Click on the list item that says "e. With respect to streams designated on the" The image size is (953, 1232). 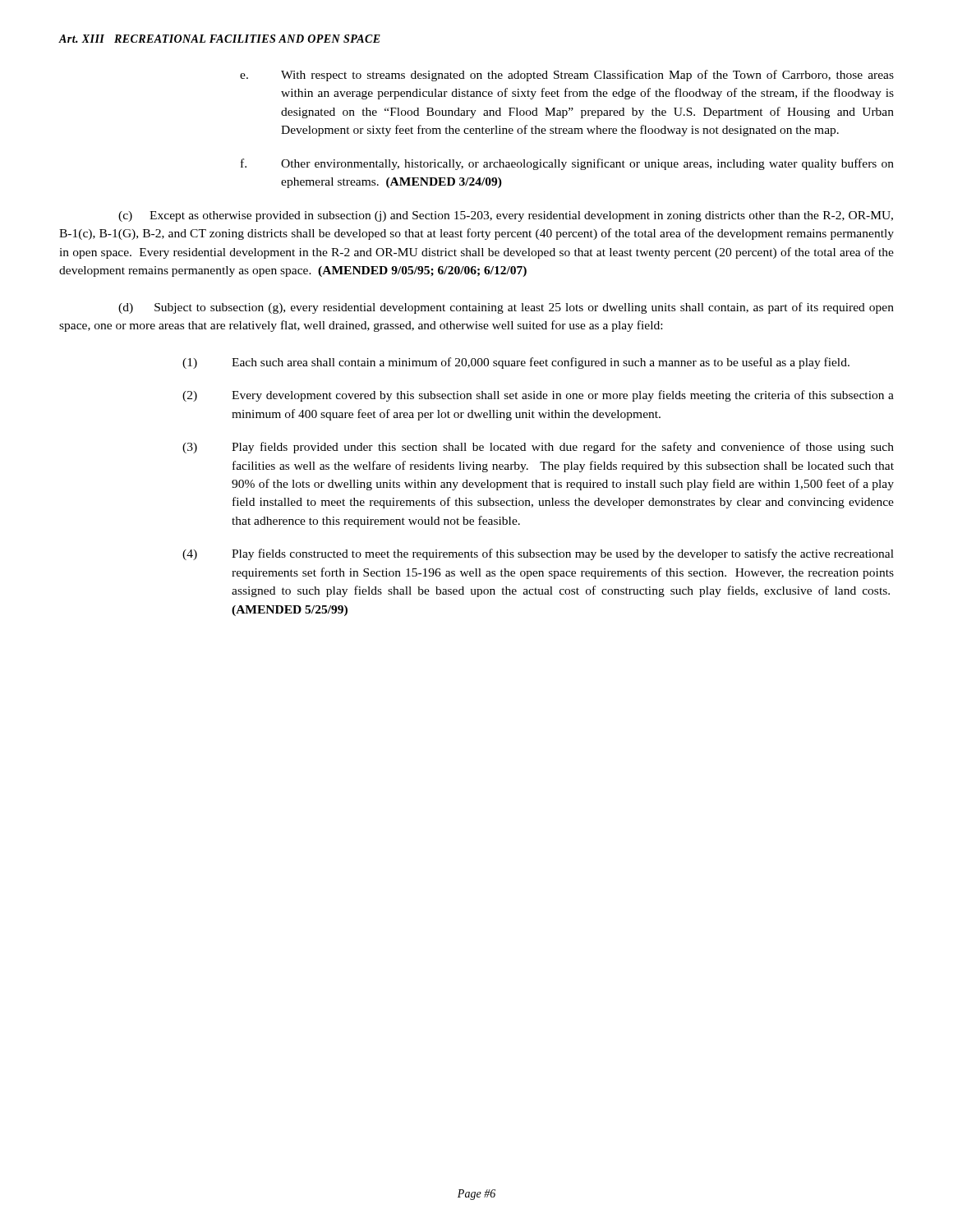pos(567,103)
